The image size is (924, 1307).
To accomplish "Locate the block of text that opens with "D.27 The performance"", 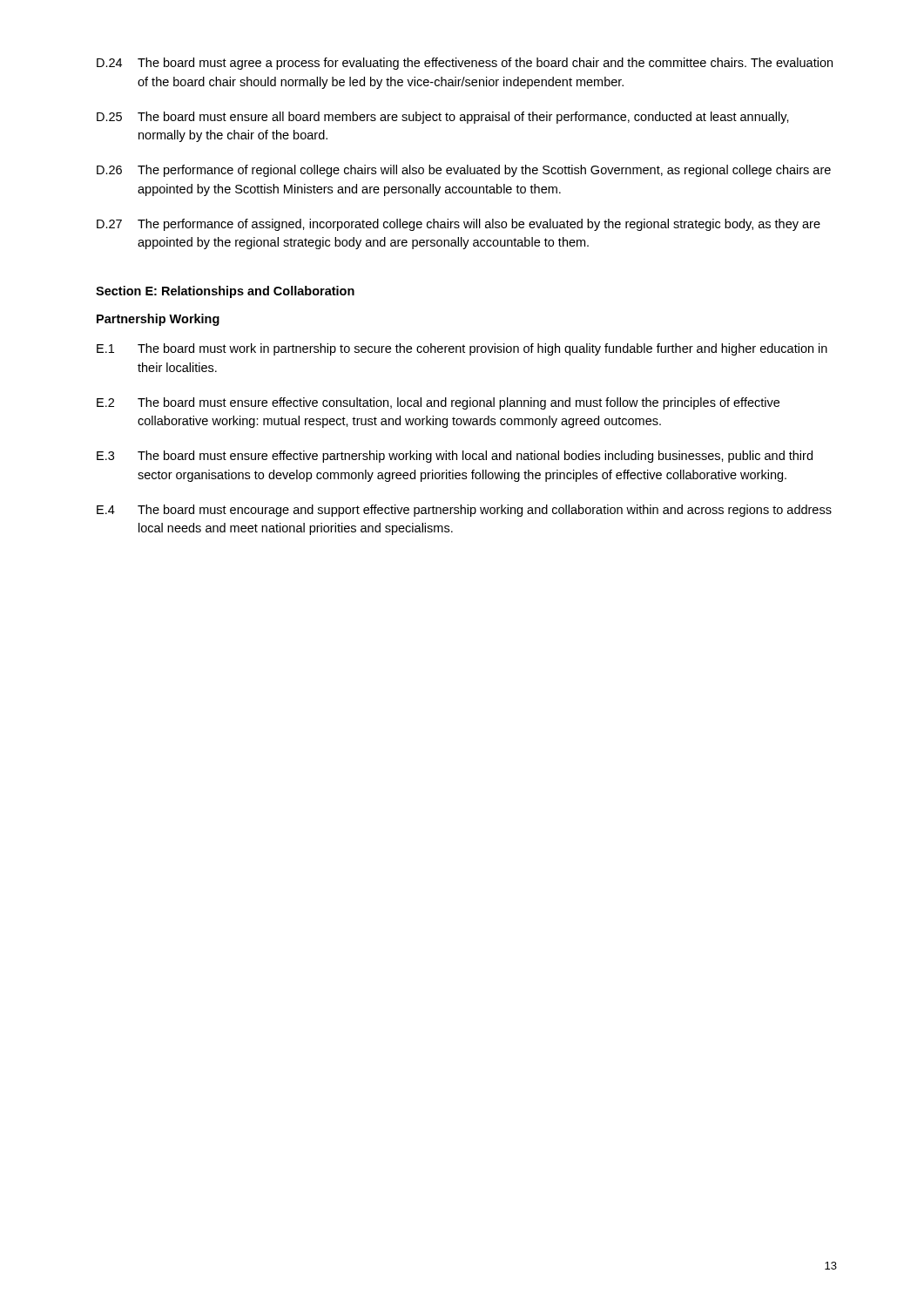I will tap(466, 234).
